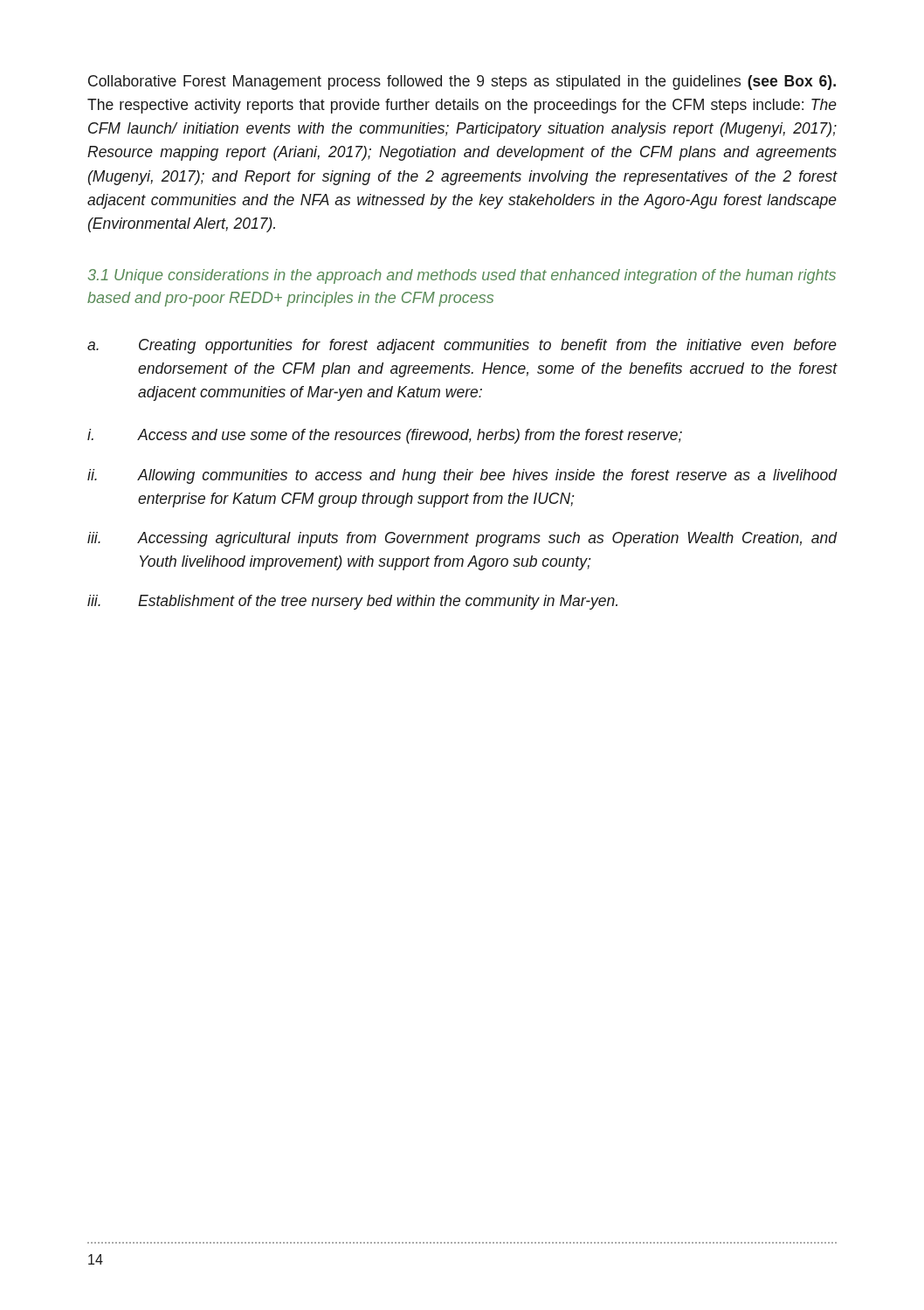Find the block on this page that starts "i. Access and use some"
This screenshot has width=924, height=1310.
(462, 436)
